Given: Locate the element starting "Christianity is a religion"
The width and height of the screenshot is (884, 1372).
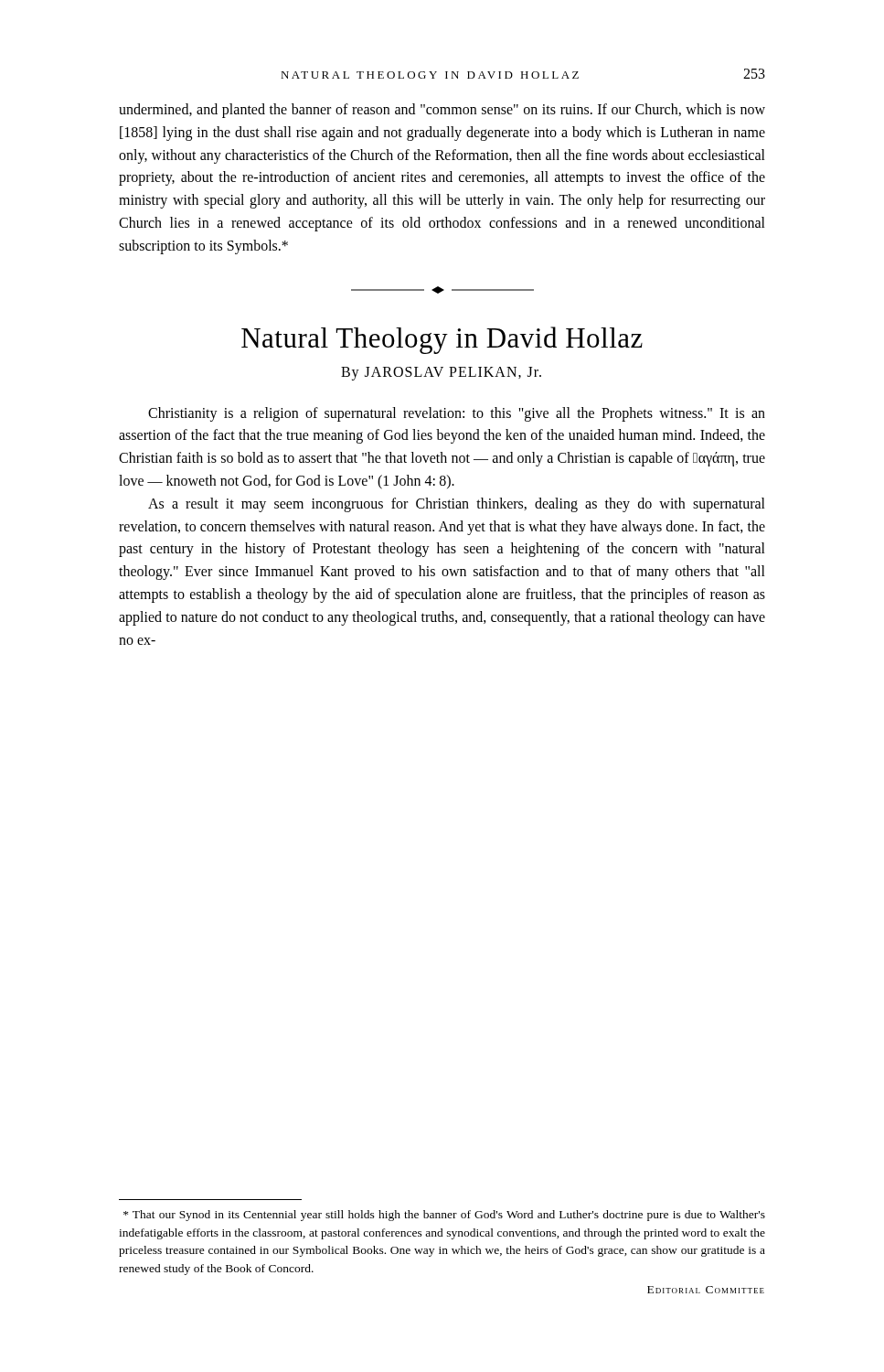Looking at the screenshot, I should [x=442, y=447].
